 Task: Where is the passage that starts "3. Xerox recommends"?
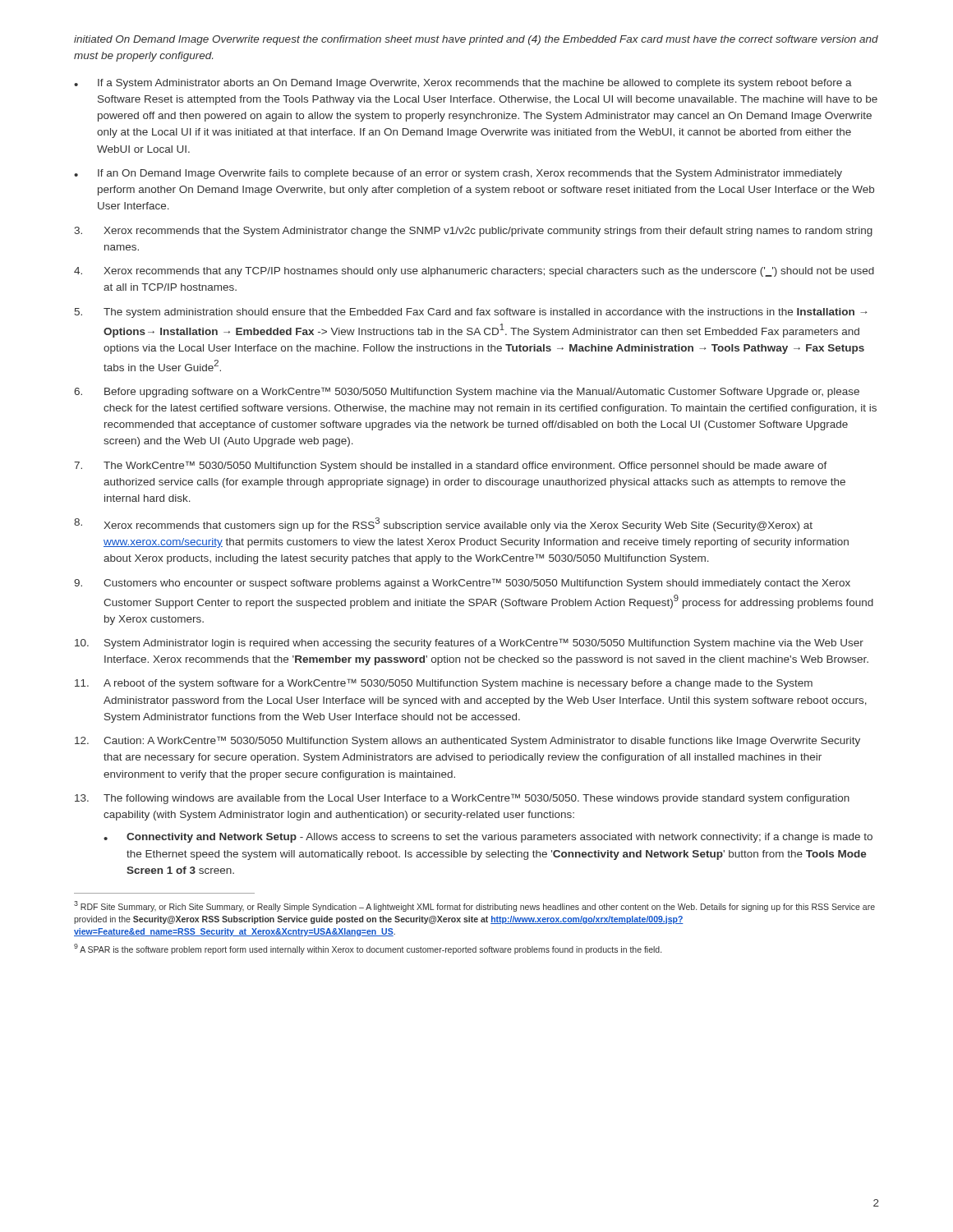[476, 239]
